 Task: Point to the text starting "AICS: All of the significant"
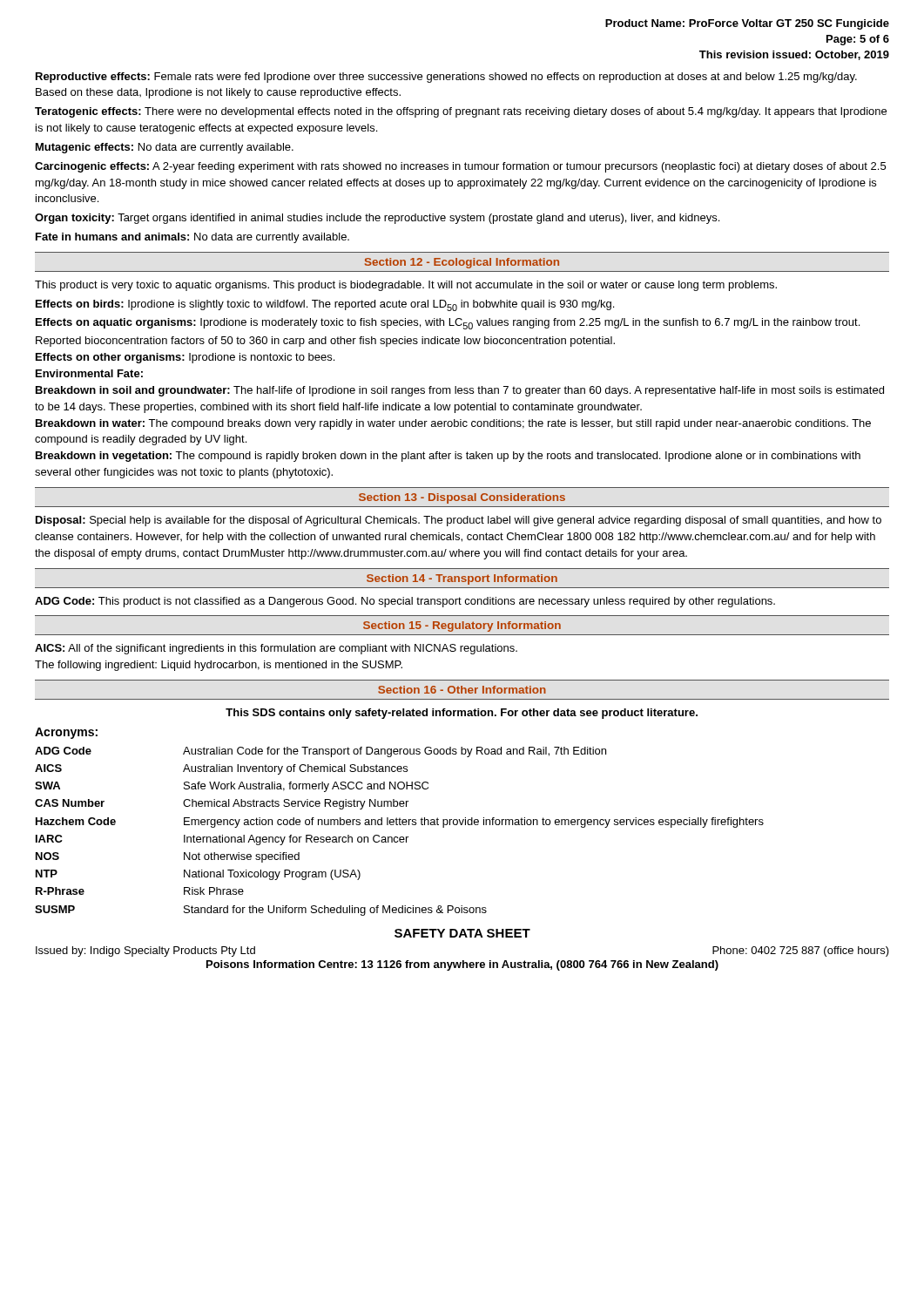point(462,657)
